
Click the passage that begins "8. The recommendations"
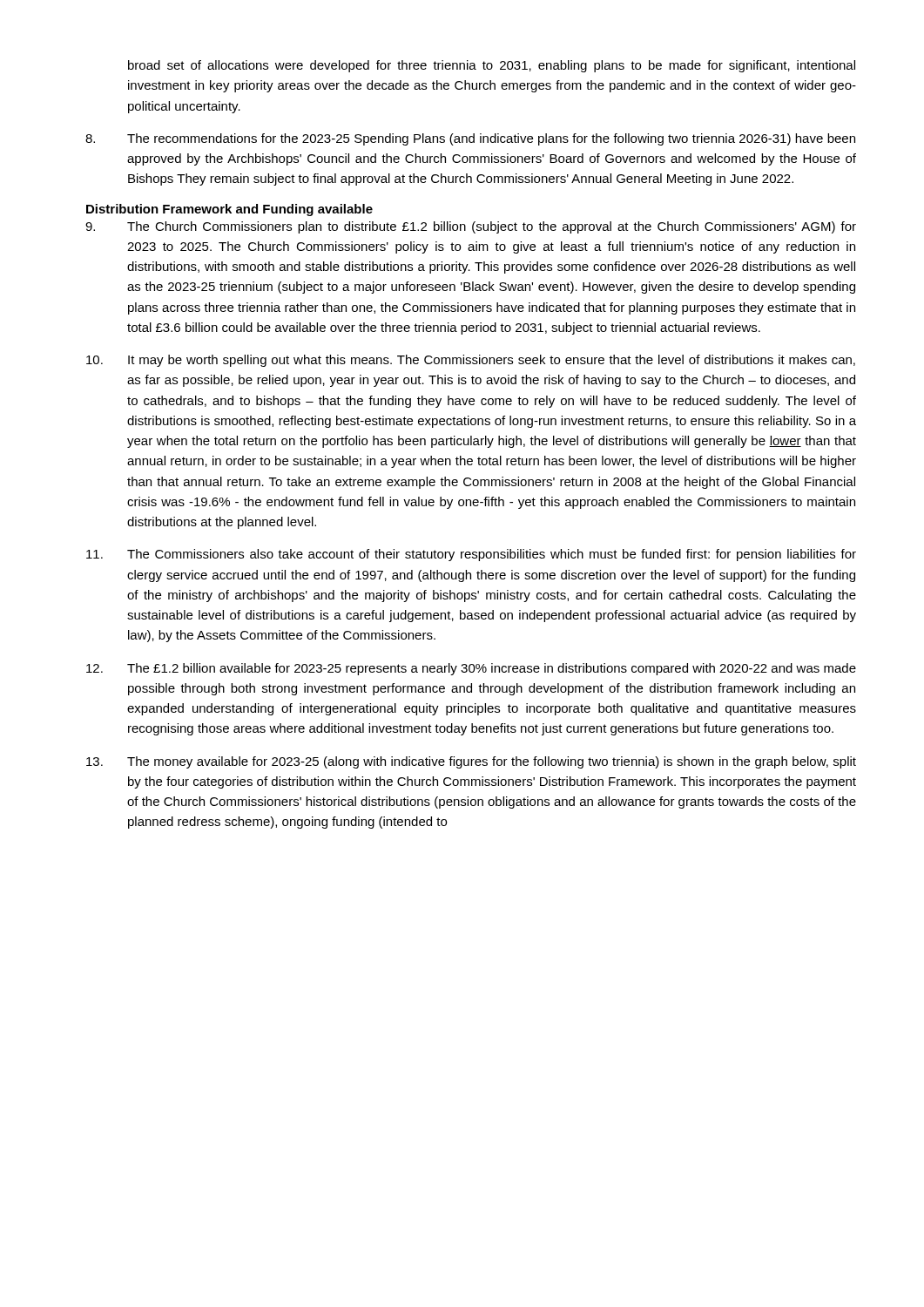click(x=471, y=158)
